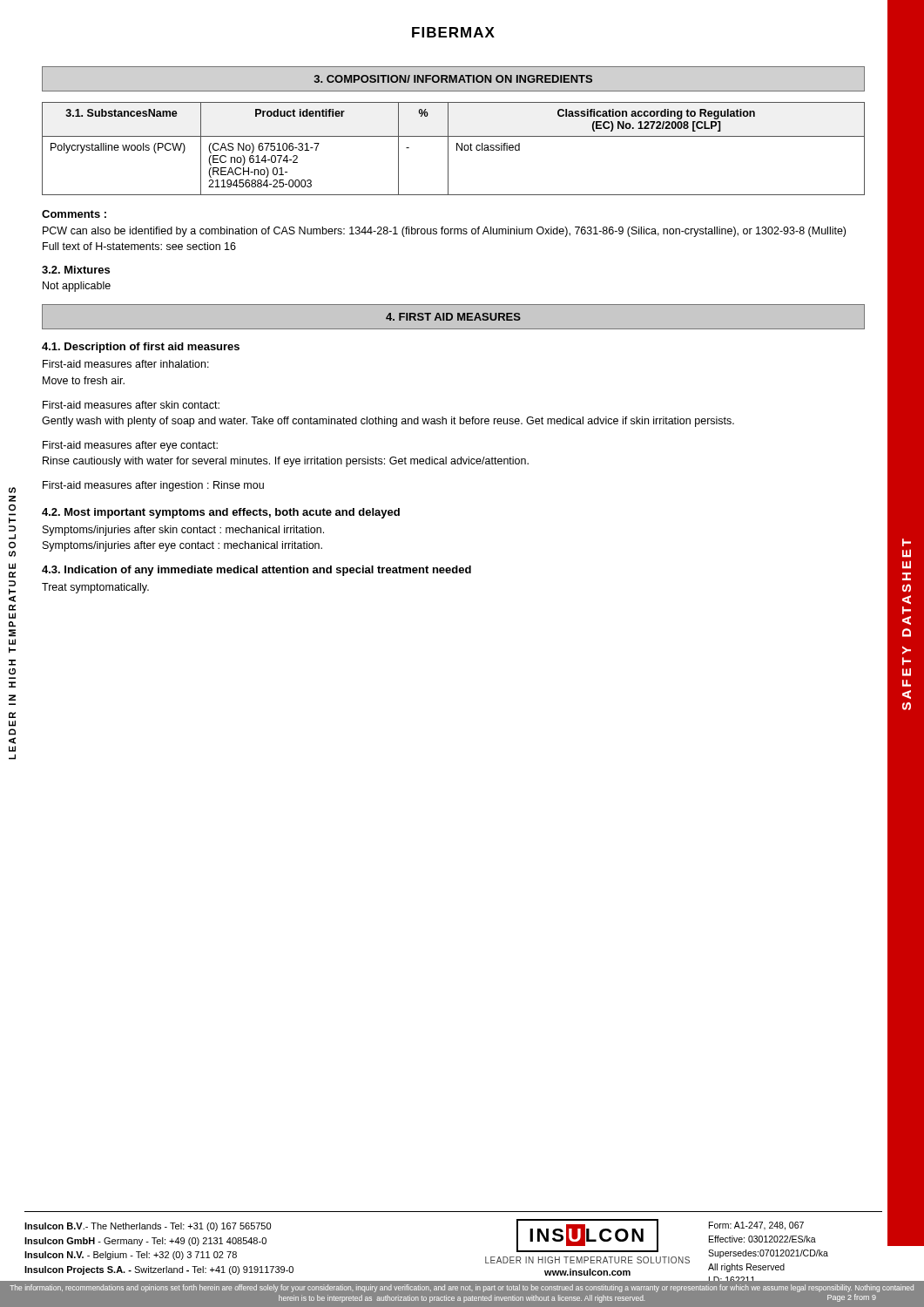Find the block on this page that starts "The information, recommendations and"
The width and height of the screenshot is (924, 1307).
462,1294
